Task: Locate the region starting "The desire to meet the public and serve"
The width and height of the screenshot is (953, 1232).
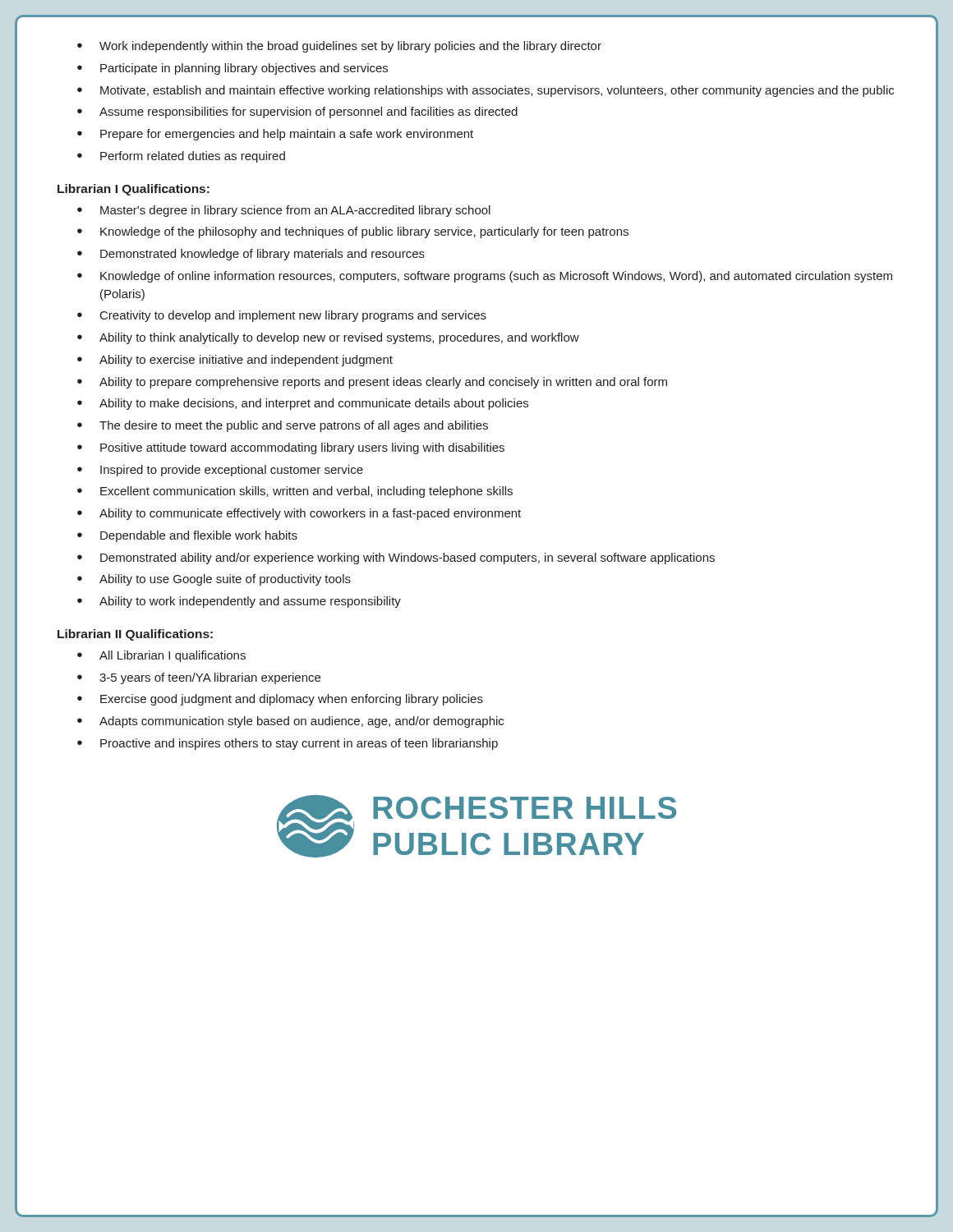Action: click(x=294, y=425)
